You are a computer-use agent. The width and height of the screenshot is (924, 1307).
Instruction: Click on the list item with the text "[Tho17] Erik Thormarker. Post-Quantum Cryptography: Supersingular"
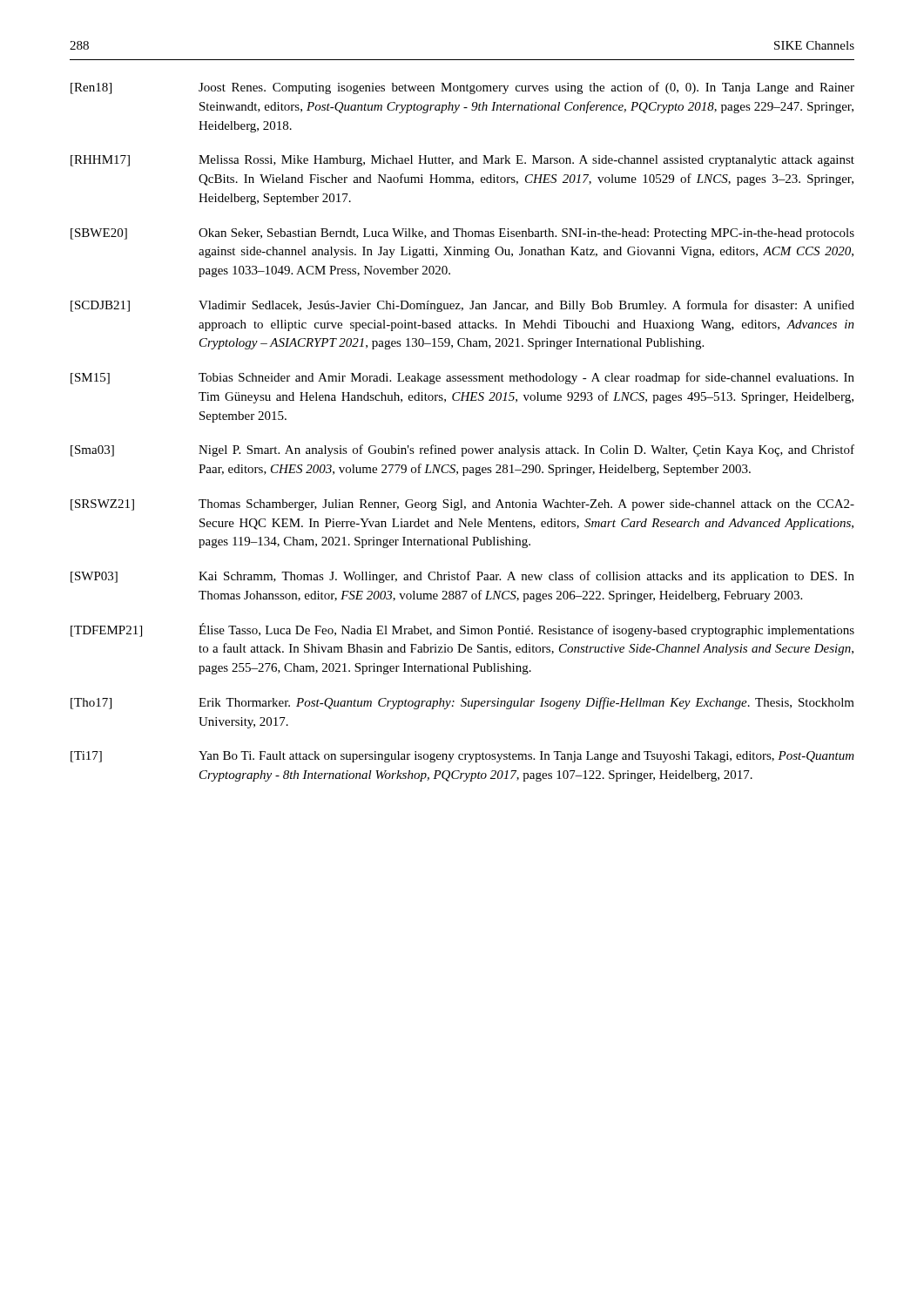point(462,712)
